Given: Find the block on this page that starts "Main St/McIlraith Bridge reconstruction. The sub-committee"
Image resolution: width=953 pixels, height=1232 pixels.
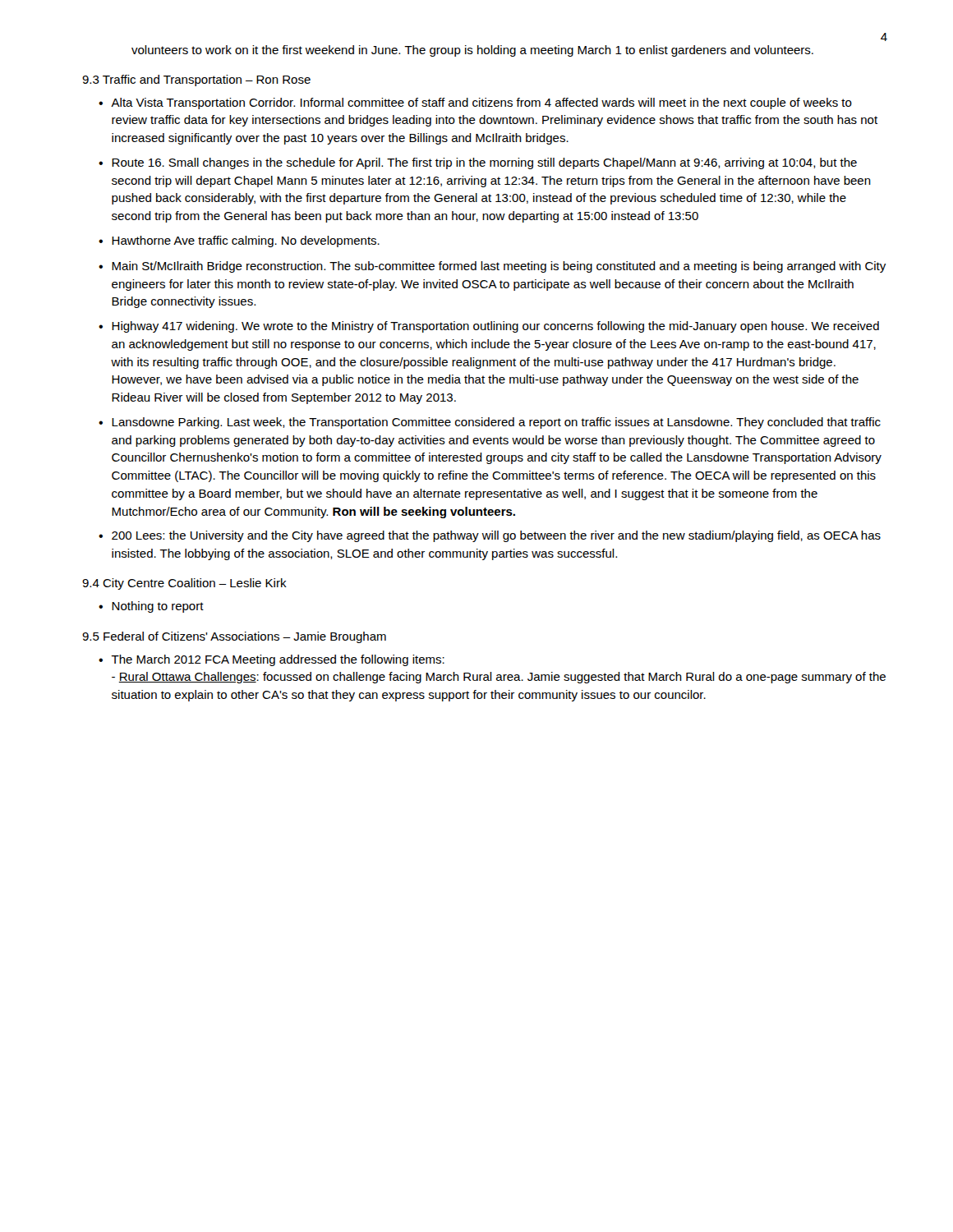Looking at the screenshot, I should point(499,284).
